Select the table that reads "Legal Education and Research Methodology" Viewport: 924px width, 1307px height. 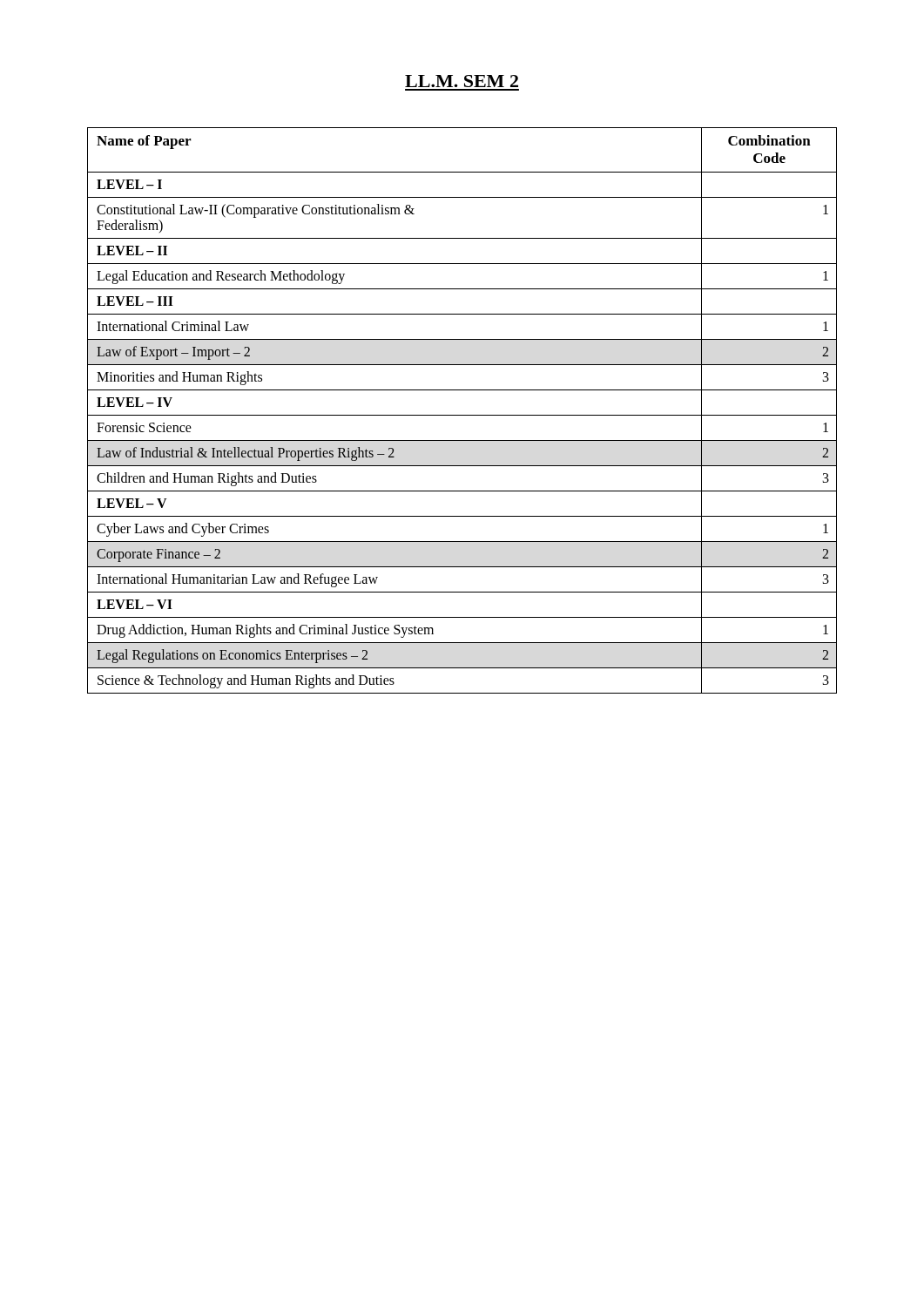click(x=462, y=410)
